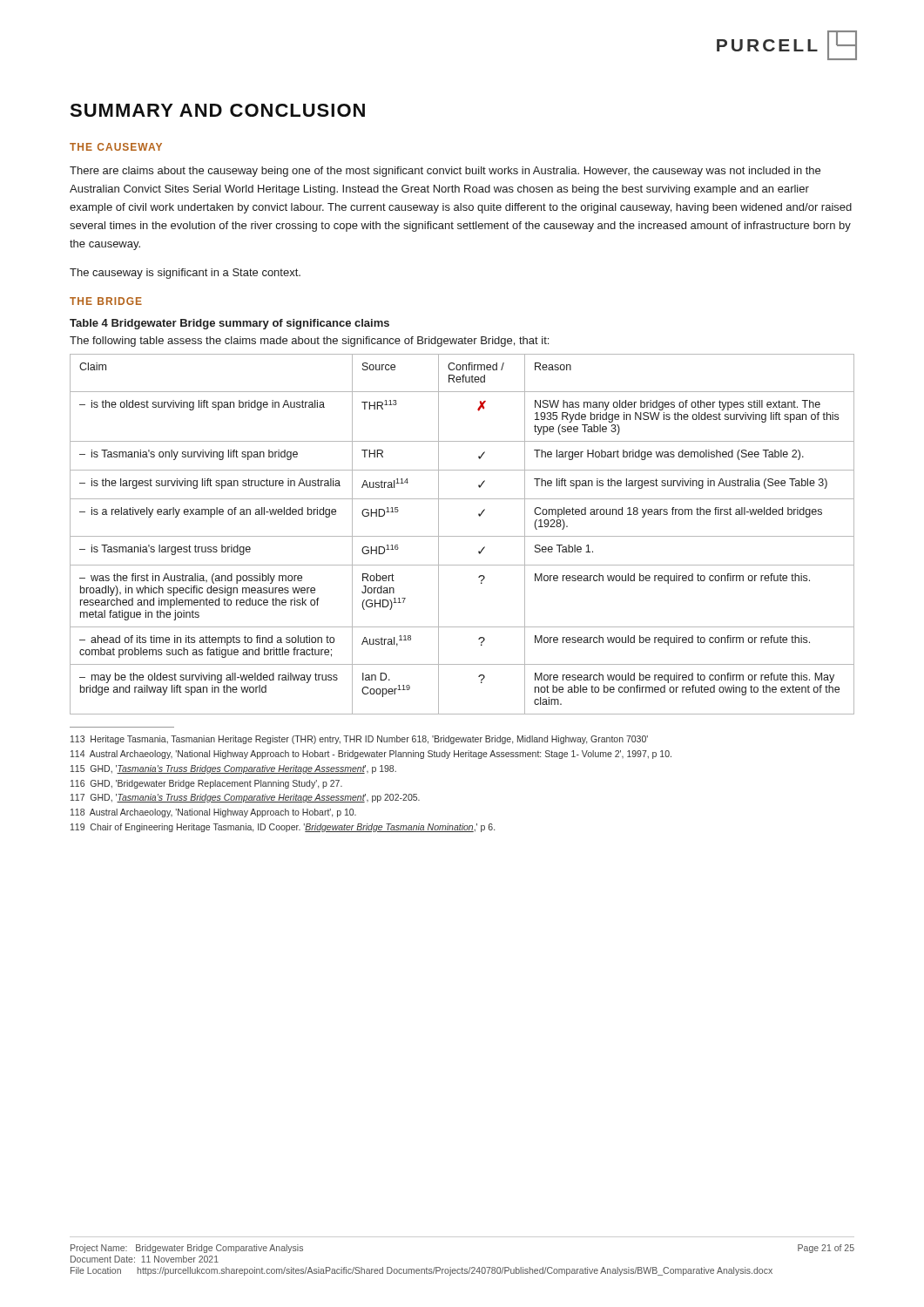Point to the block starting "THE BRIDGE"
This screenshot has height=1307, width=924.
(x=106, y=302)
